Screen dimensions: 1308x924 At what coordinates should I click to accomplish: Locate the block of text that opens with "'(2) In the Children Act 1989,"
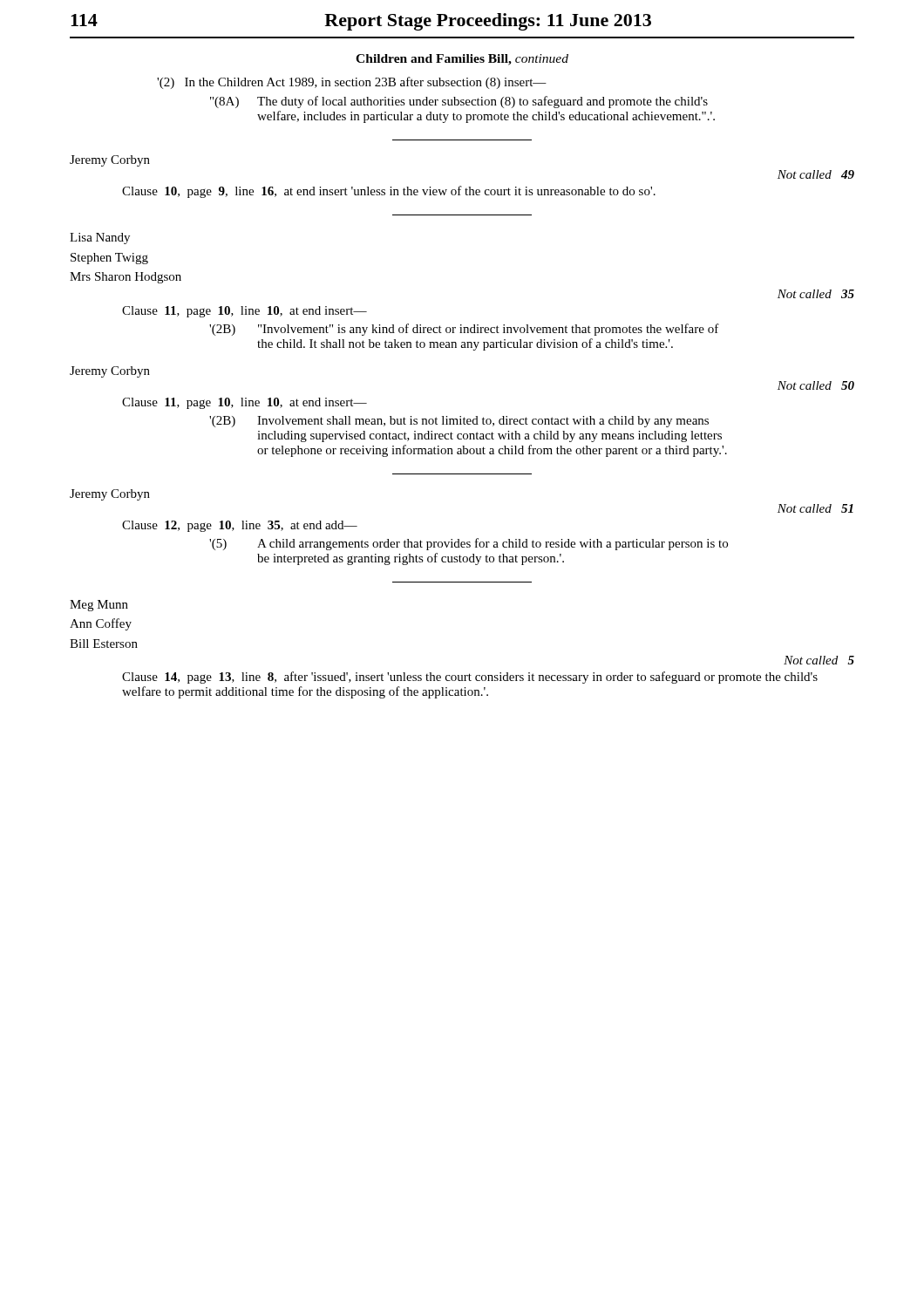click(x=351, y=82)
